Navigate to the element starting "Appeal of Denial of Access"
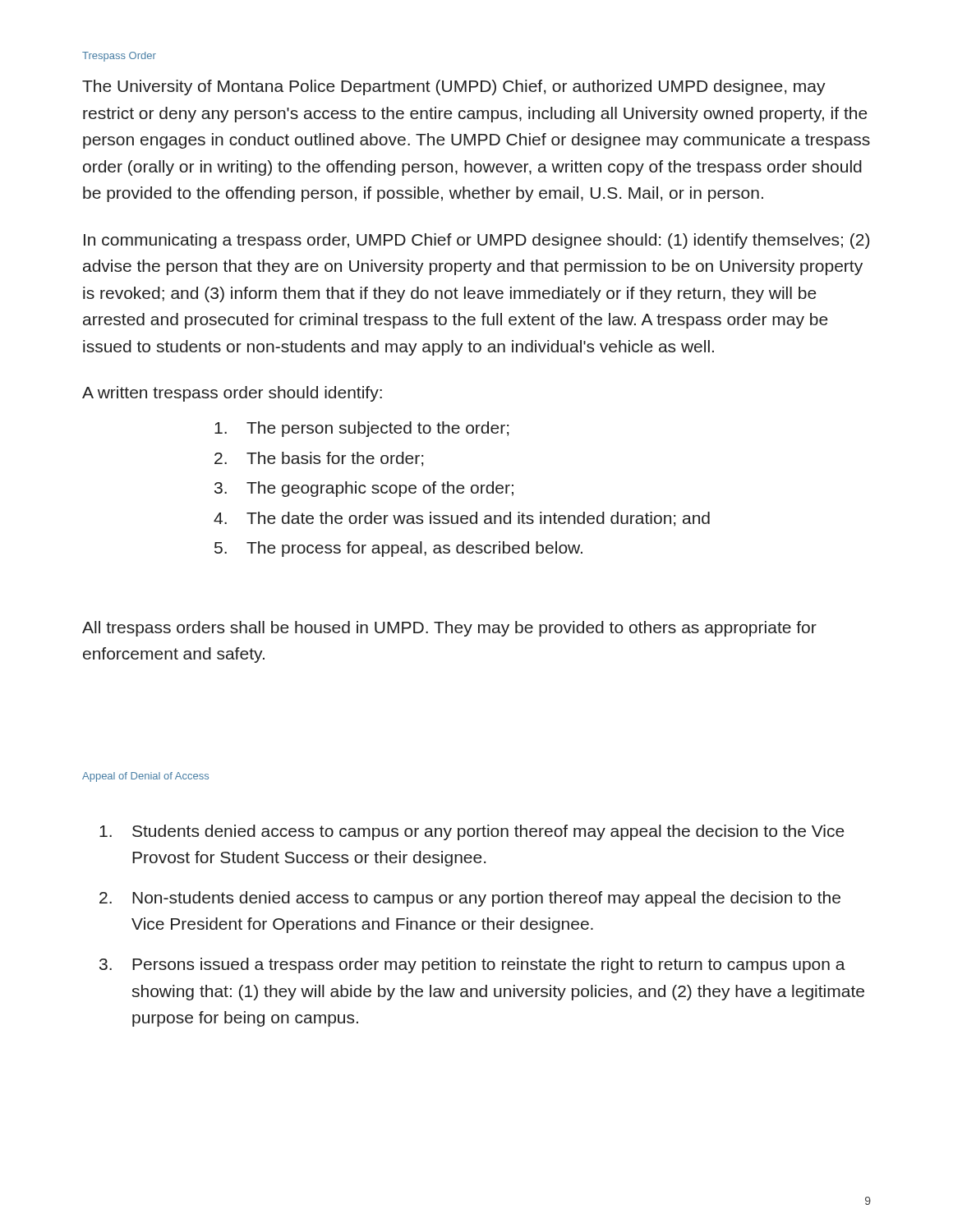This screenshot has width=953, height=1232. click(x=146, y=776)
